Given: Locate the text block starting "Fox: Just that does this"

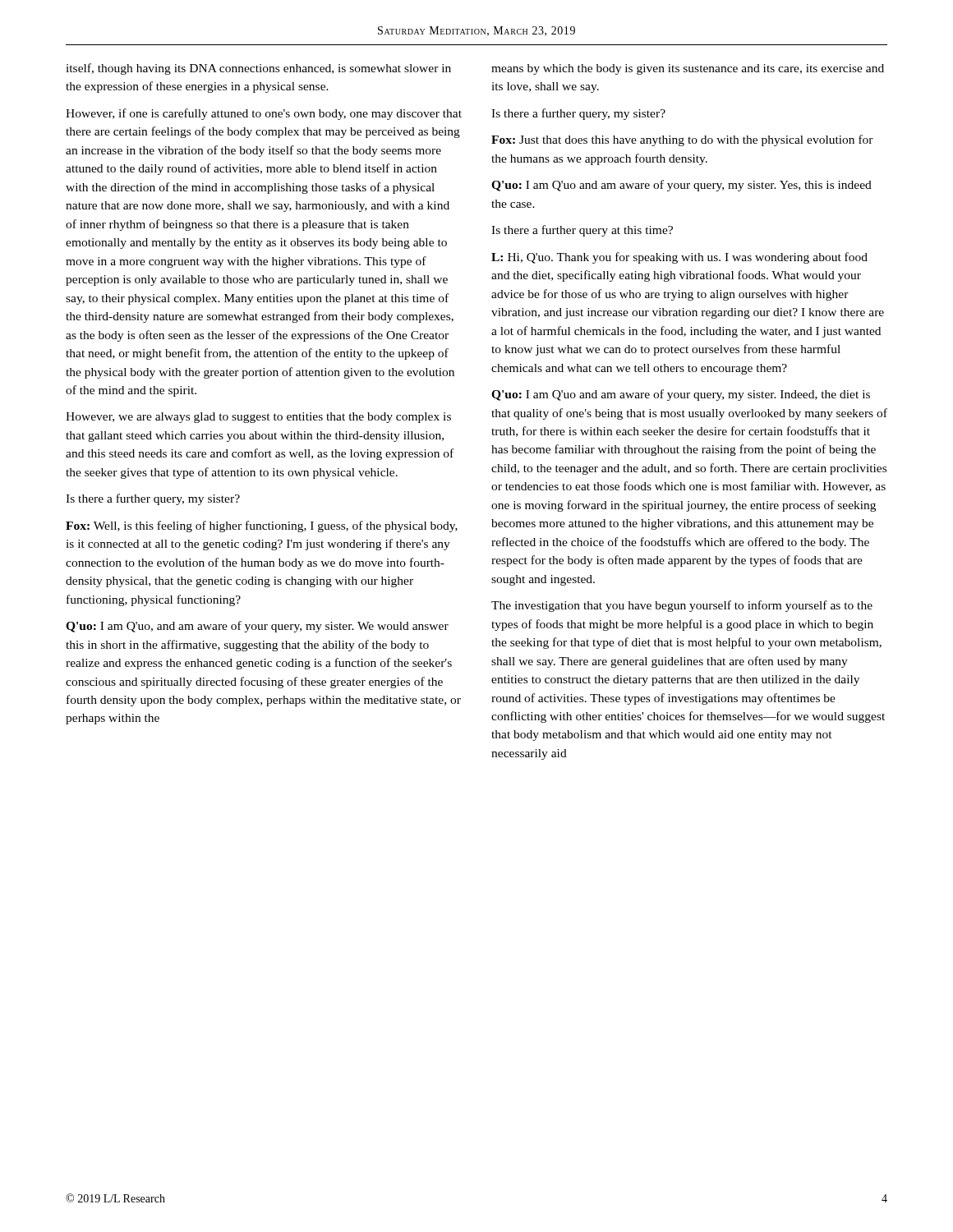Looking at the screenshot, I should point(689,149).
